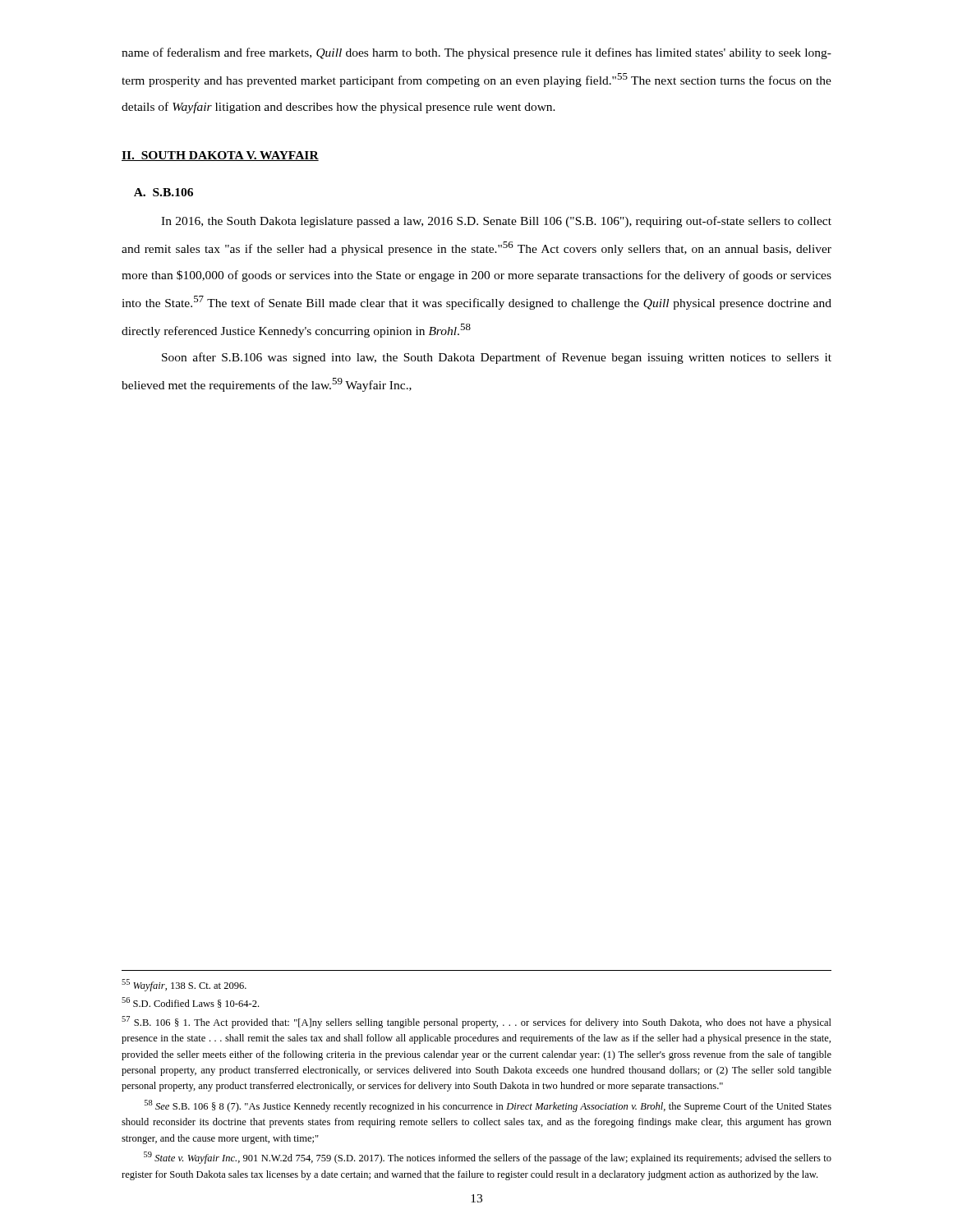Where is the passage that starts "In 2016, the South Dakota legislature passed a"?
Image resolution: width=953 pixels, height=1232 pixels.
click(476, 276)
